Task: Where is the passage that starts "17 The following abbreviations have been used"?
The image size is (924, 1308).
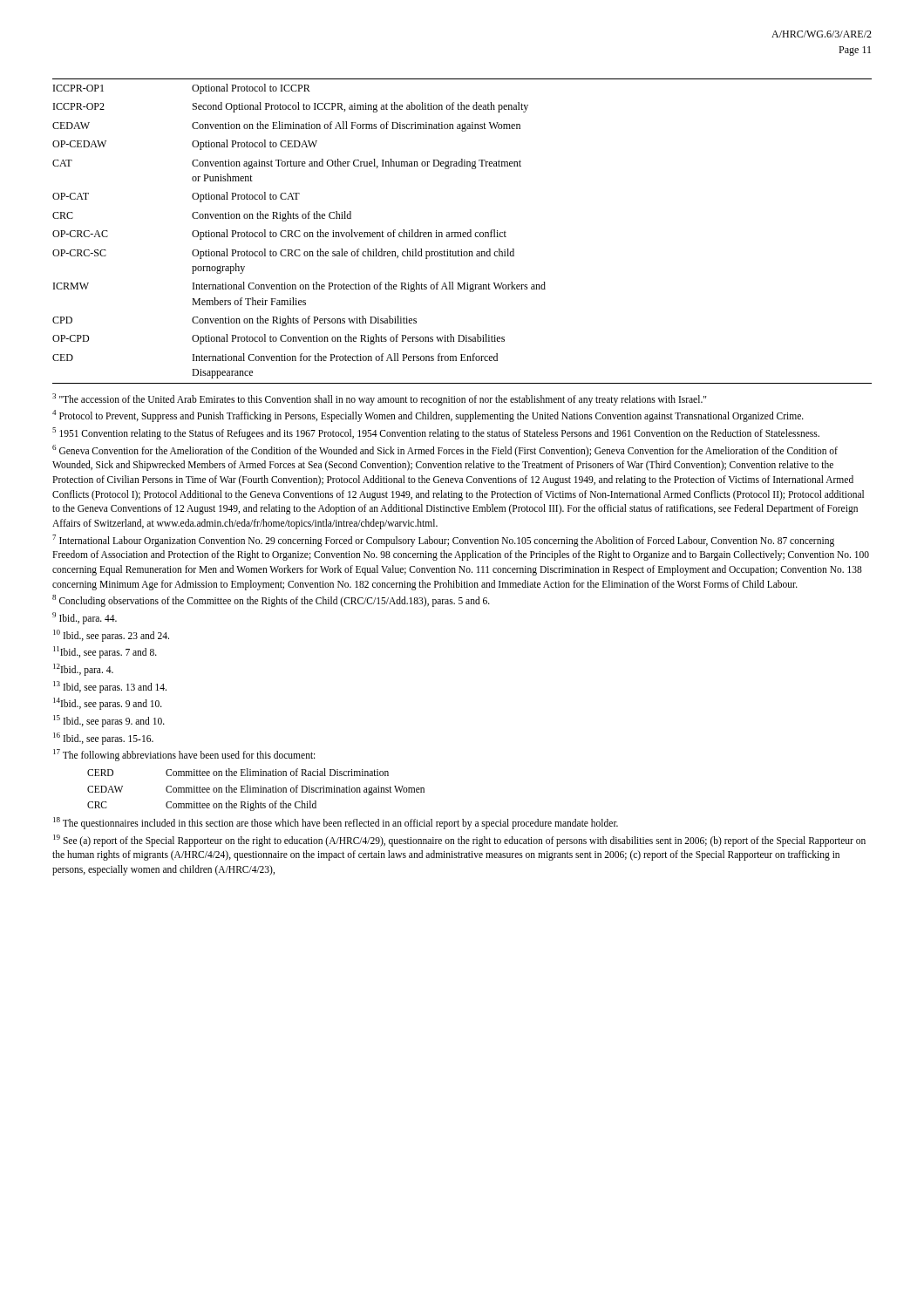Action: coord(239,781)
